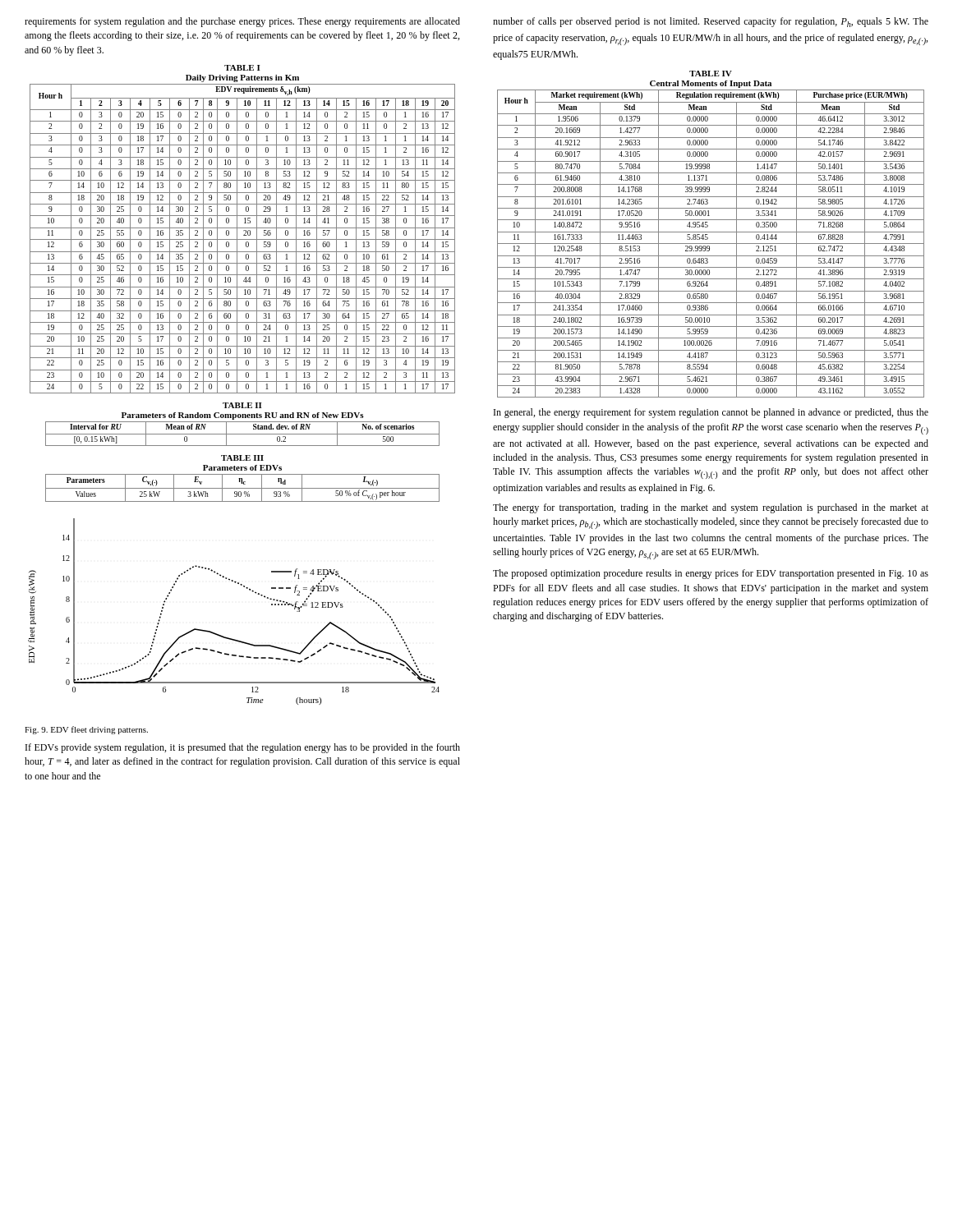Point to the element starting "The energy for transportation, trading"
953x1232 pixels.
[711, 531]
